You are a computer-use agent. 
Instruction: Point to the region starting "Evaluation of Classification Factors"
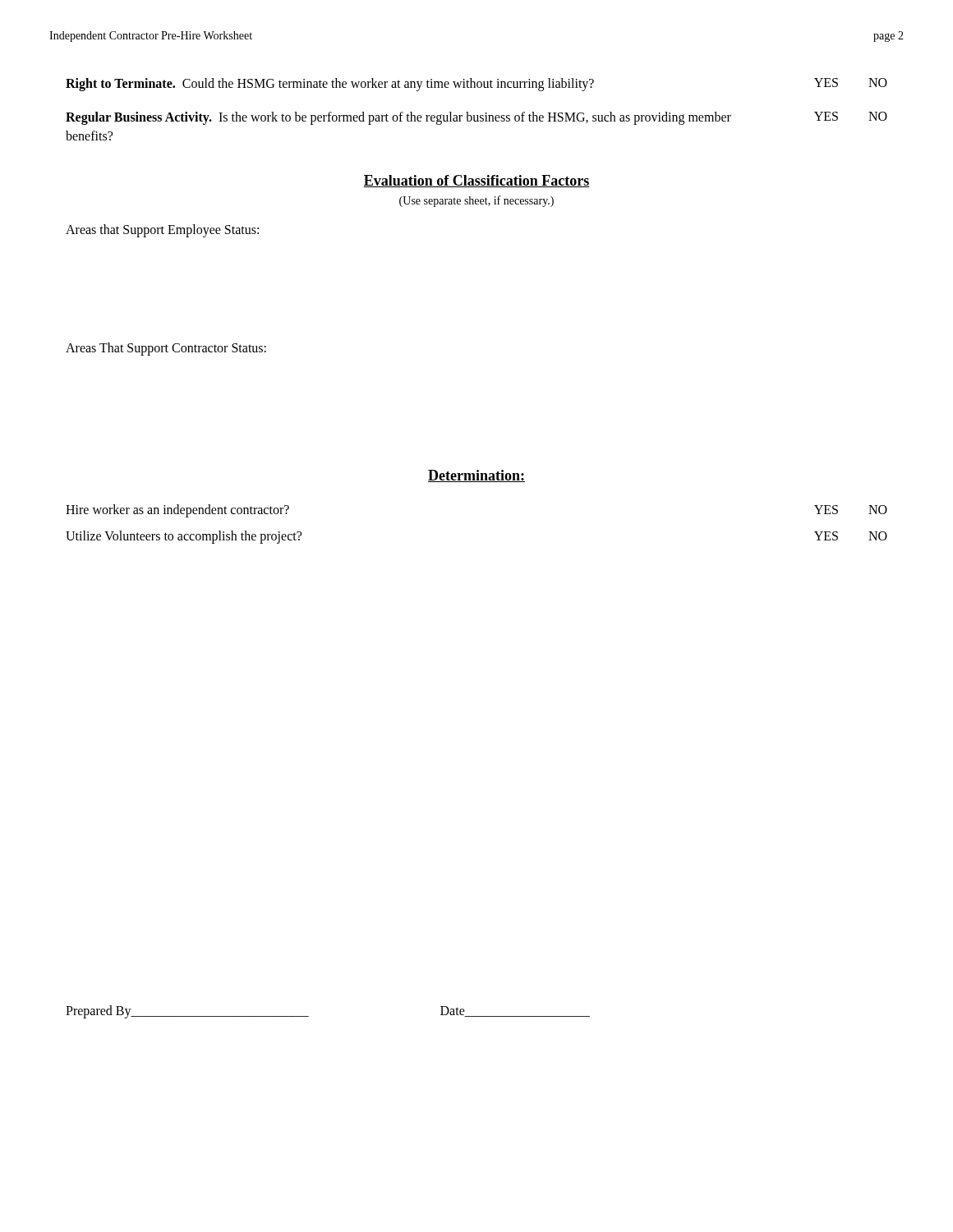(476, 180)
